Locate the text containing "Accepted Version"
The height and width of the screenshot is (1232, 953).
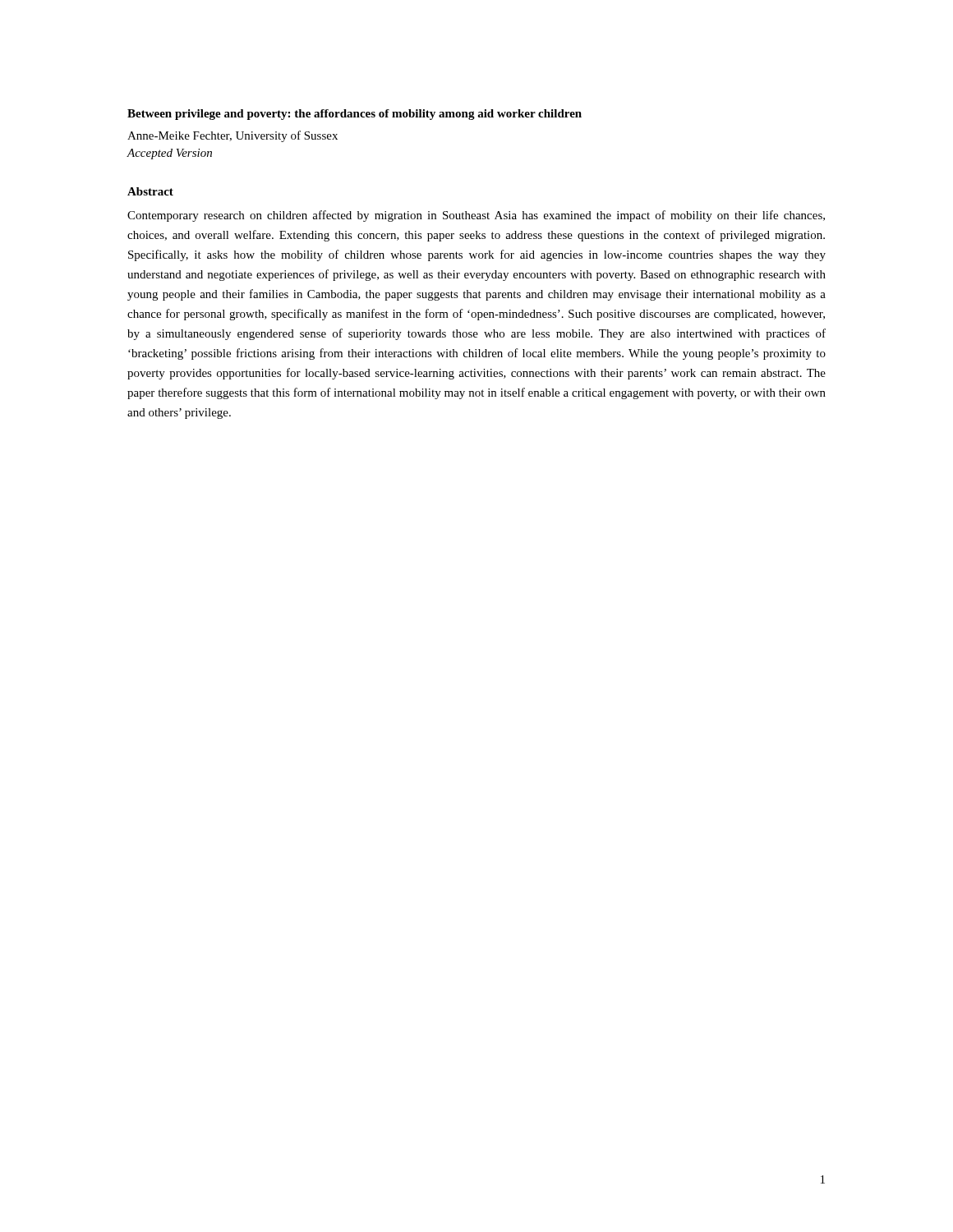pos(170,153)
